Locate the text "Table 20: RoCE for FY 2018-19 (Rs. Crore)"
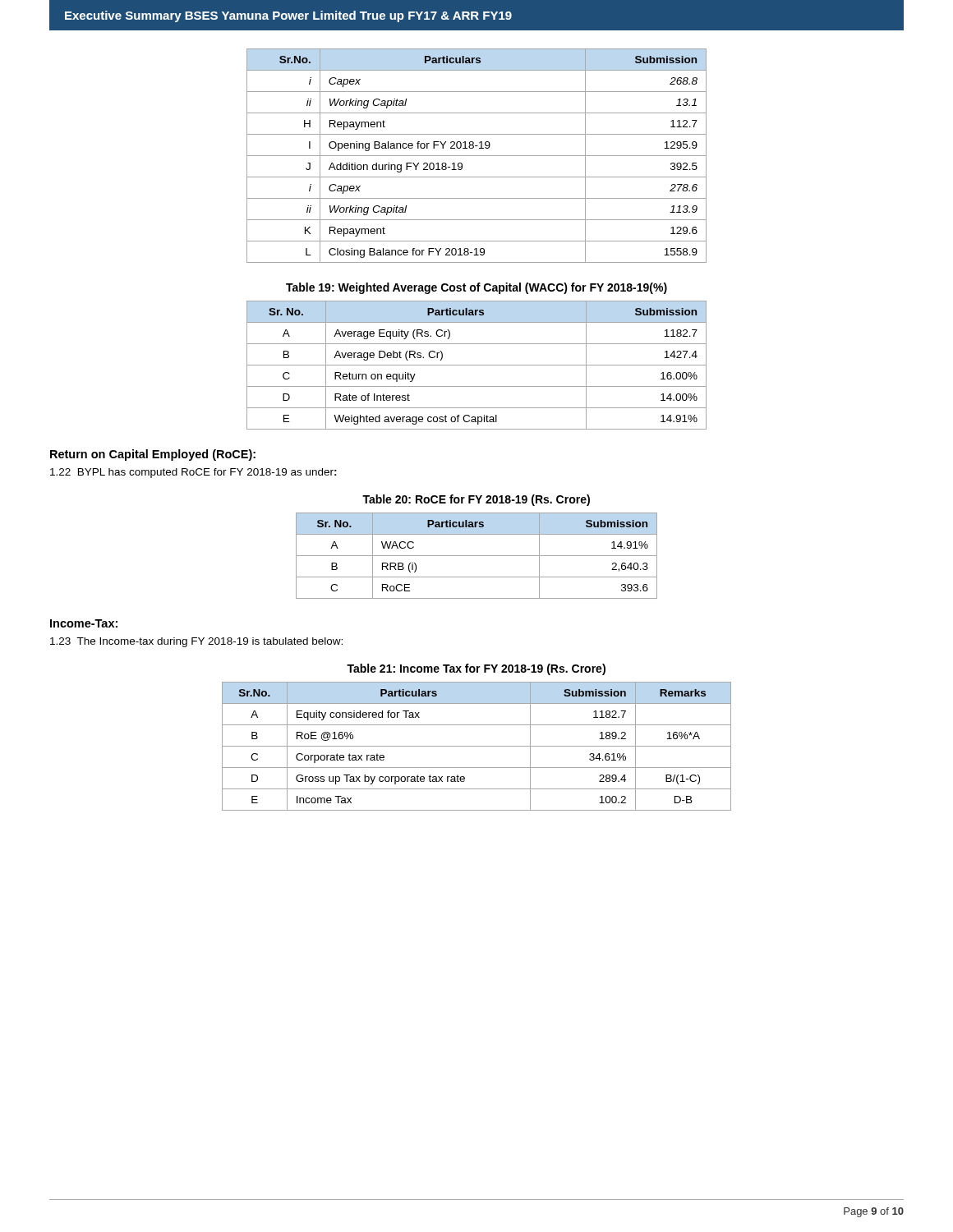This screenshot has height=1232, width=953. tap(476, 499)
